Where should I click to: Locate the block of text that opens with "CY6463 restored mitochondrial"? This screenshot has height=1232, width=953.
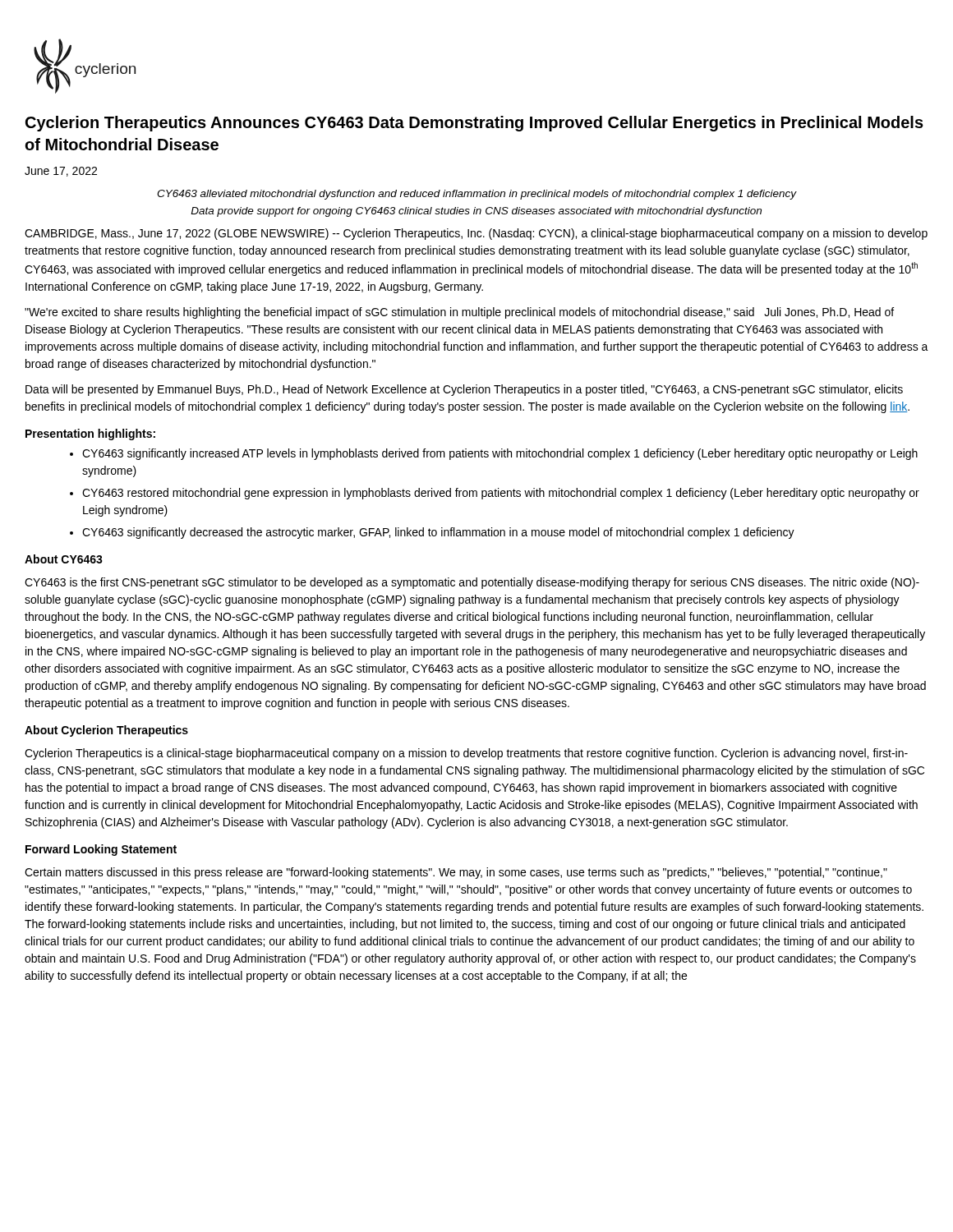coord(501,501)
